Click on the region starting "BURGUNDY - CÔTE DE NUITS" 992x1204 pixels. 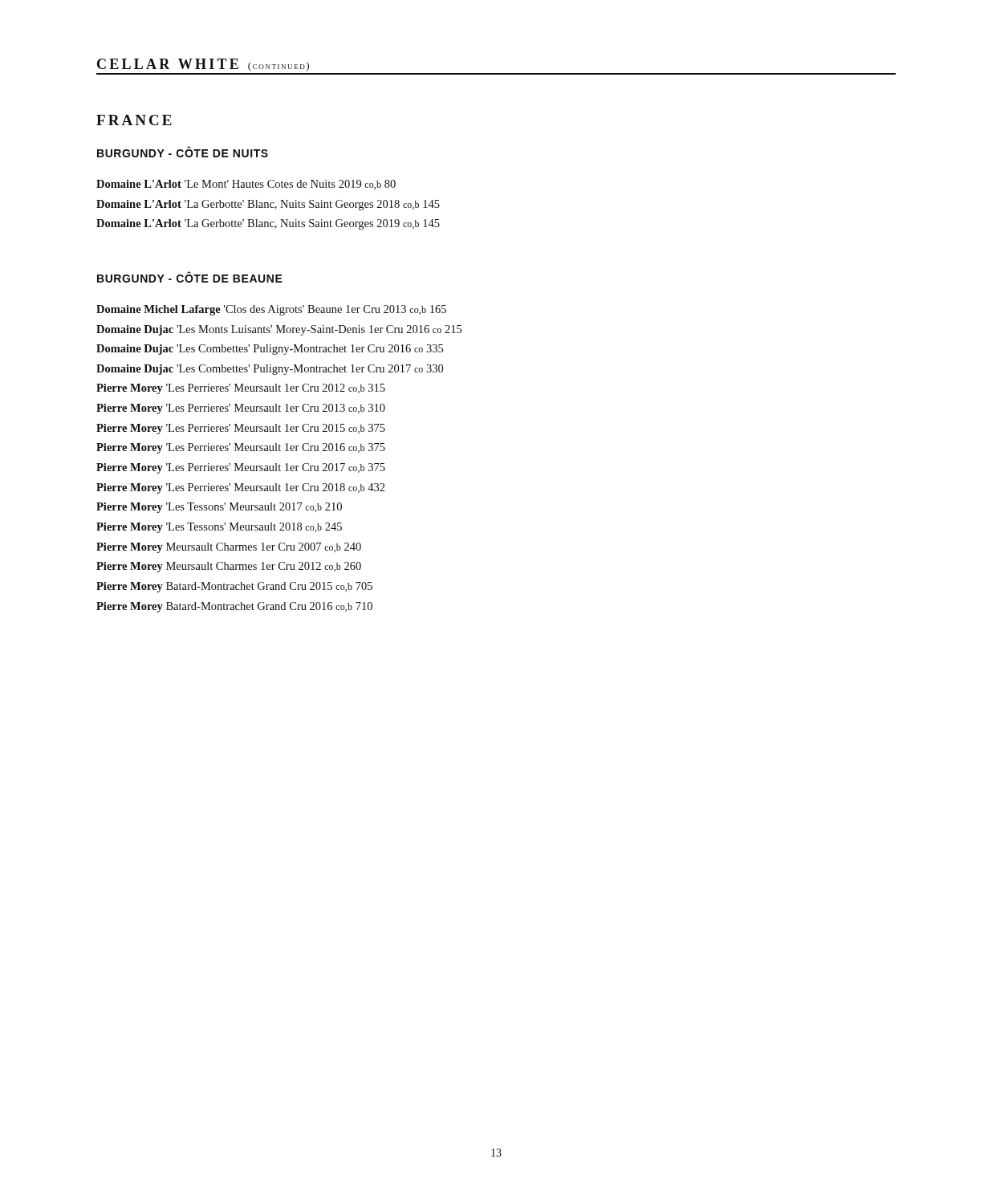pos(182,153)
